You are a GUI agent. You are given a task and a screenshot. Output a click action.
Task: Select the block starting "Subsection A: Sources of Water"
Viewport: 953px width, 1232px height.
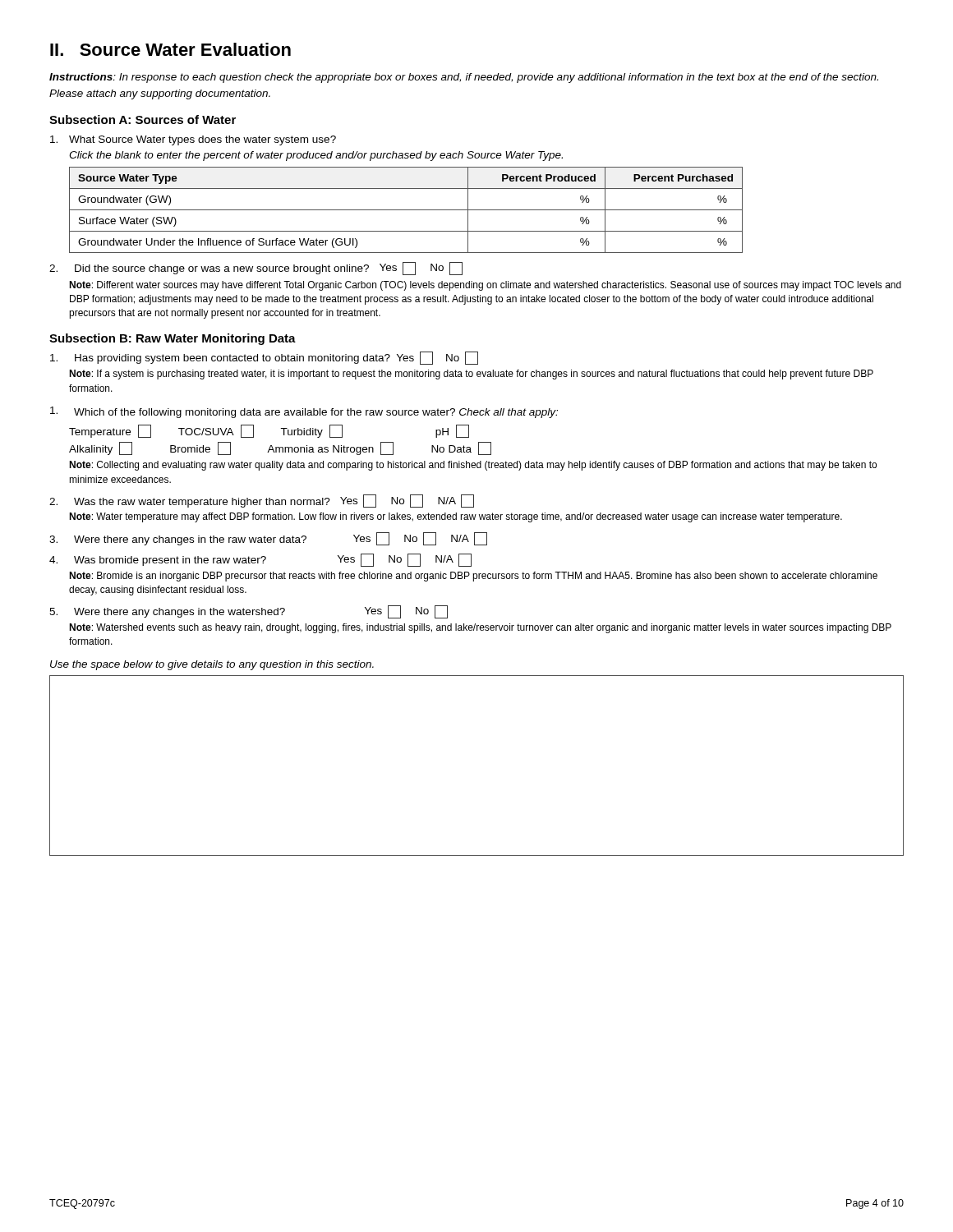point(143,120)
